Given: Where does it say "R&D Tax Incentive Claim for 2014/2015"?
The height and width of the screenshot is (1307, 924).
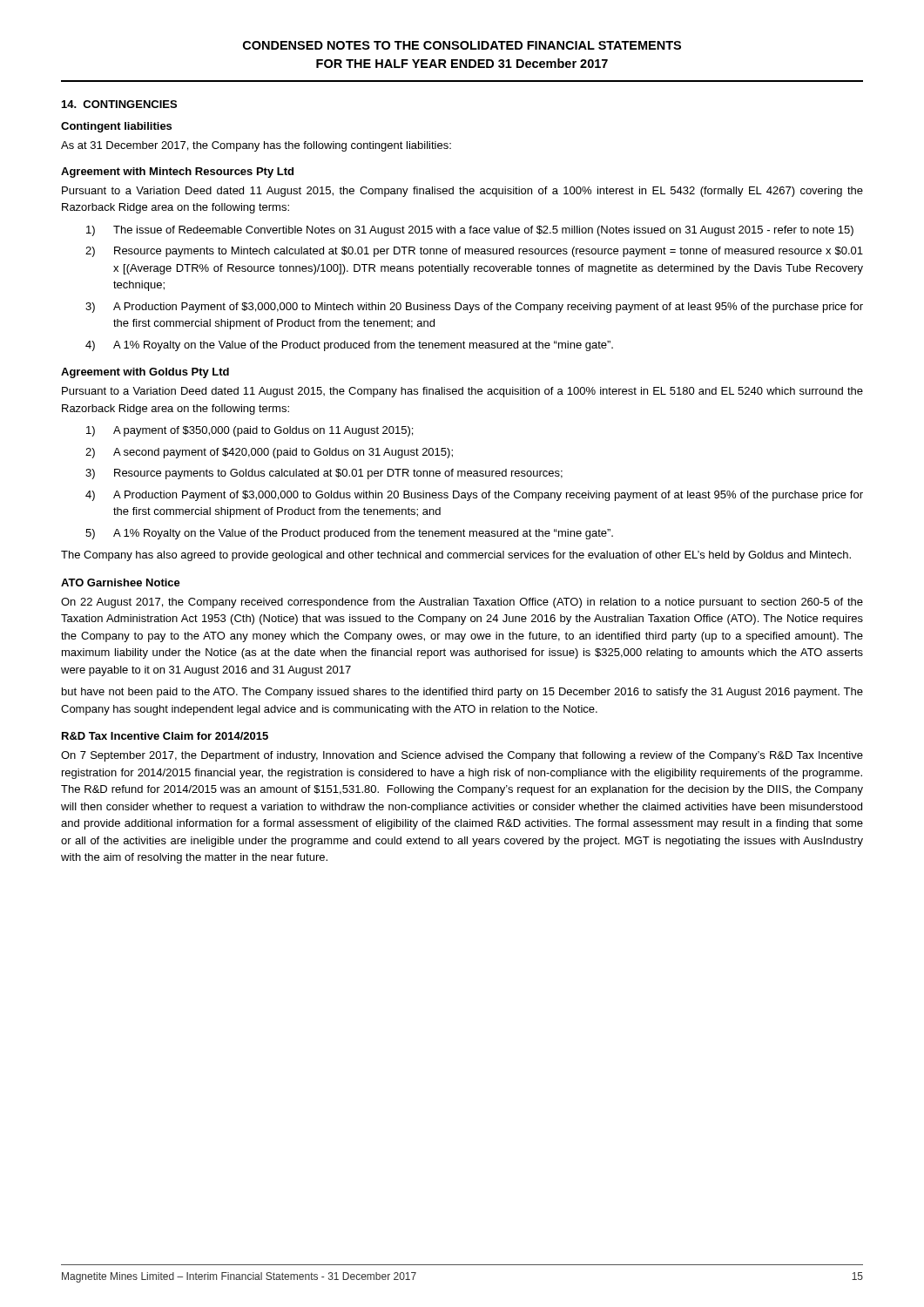Looking at the screenshot, I should tap(165, 736).
